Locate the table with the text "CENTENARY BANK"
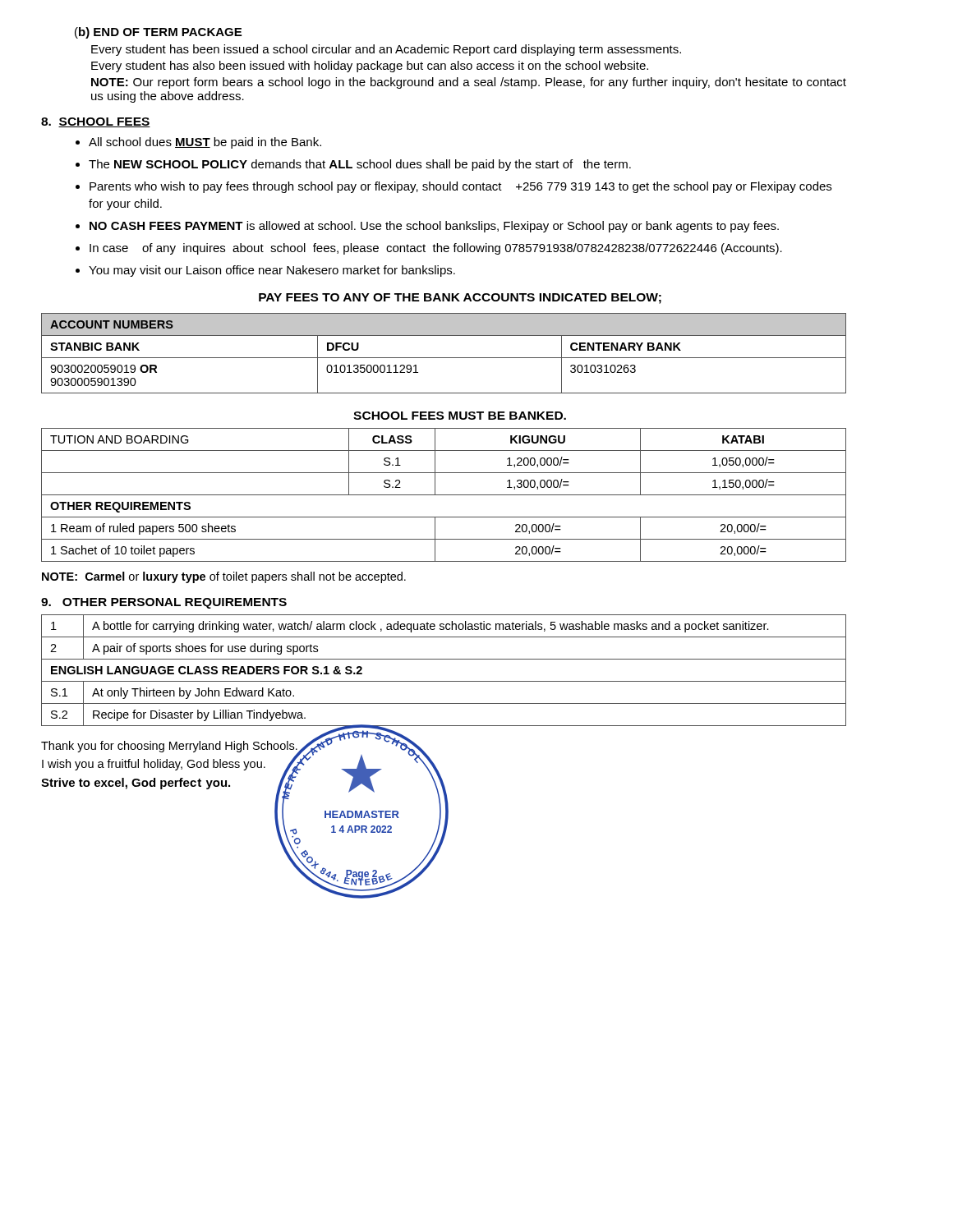 [444, 353]
